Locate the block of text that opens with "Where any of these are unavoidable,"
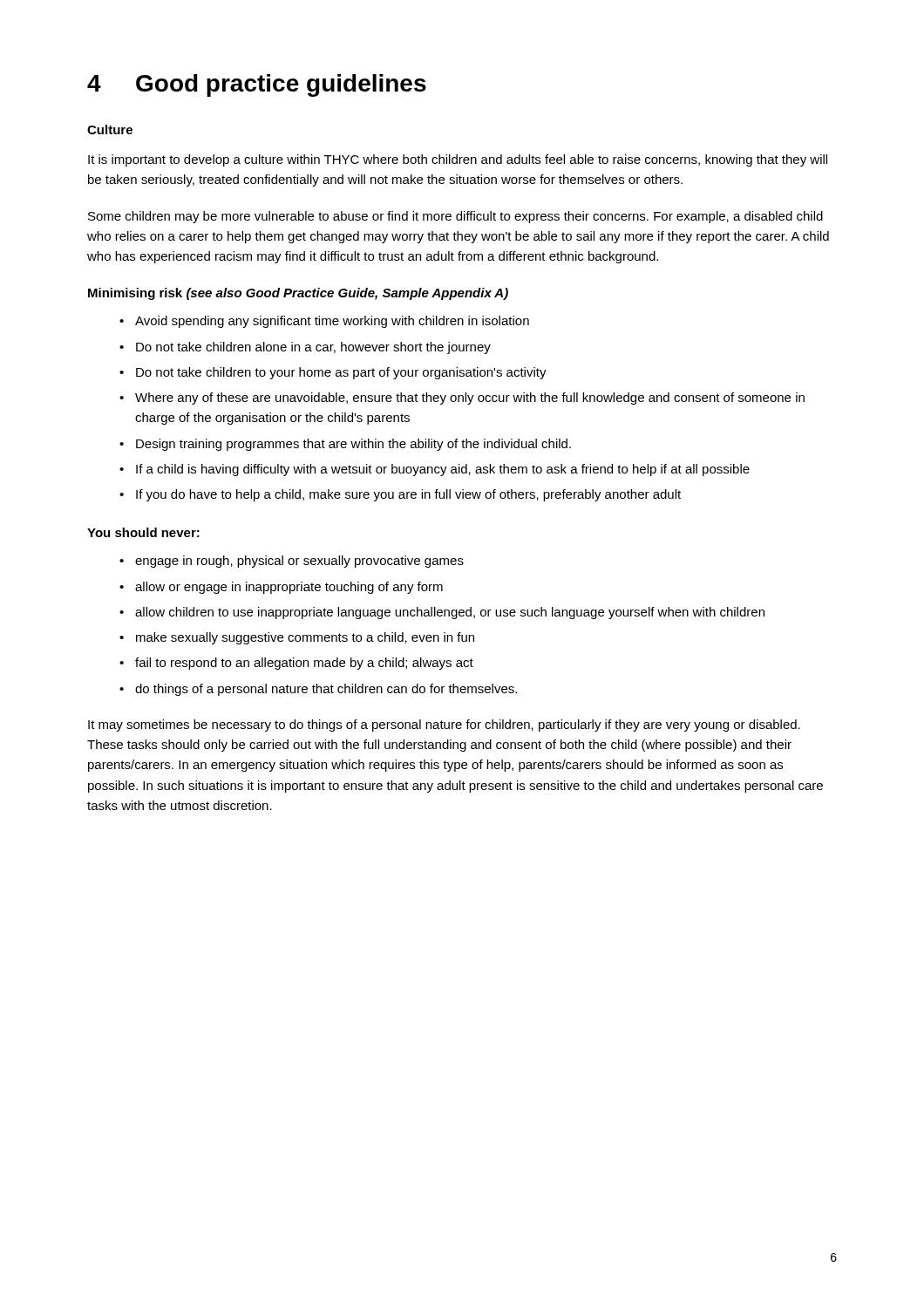Viewport: 924px width, 1308px height. 470,407
